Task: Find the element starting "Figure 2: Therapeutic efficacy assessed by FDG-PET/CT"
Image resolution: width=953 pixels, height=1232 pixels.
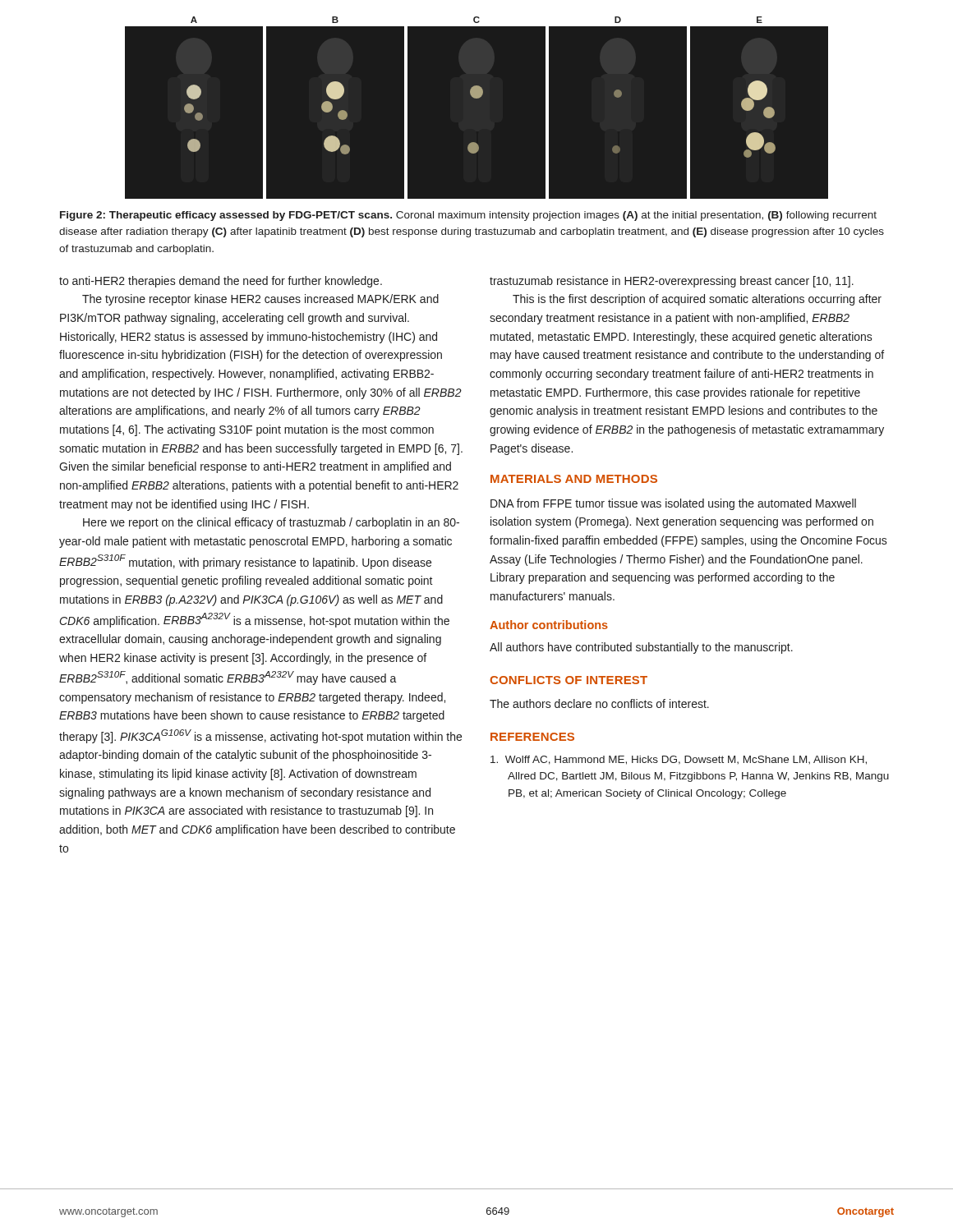Action: click(472, 231)
